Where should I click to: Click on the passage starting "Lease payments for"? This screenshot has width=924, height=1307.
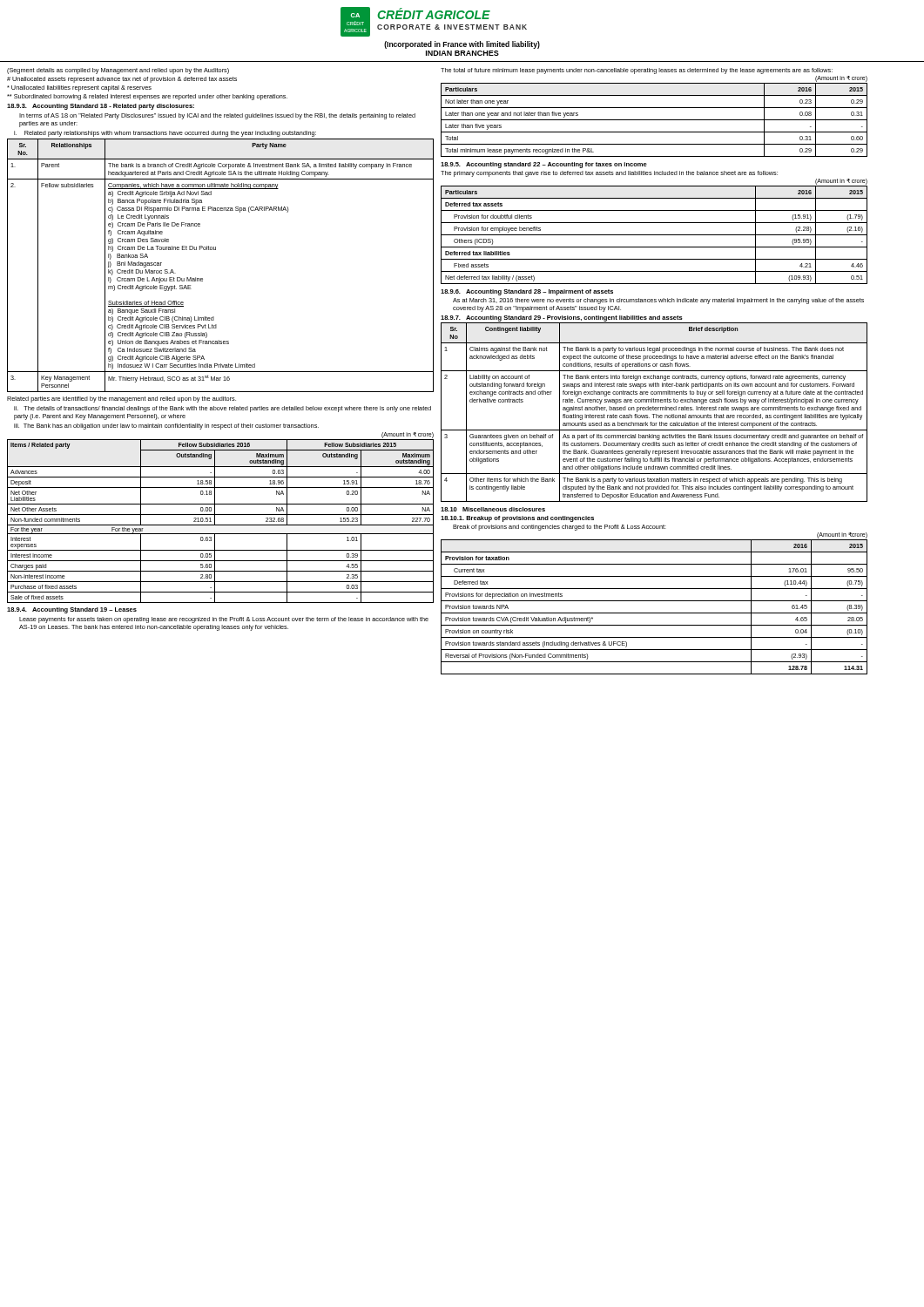point(224,623)
